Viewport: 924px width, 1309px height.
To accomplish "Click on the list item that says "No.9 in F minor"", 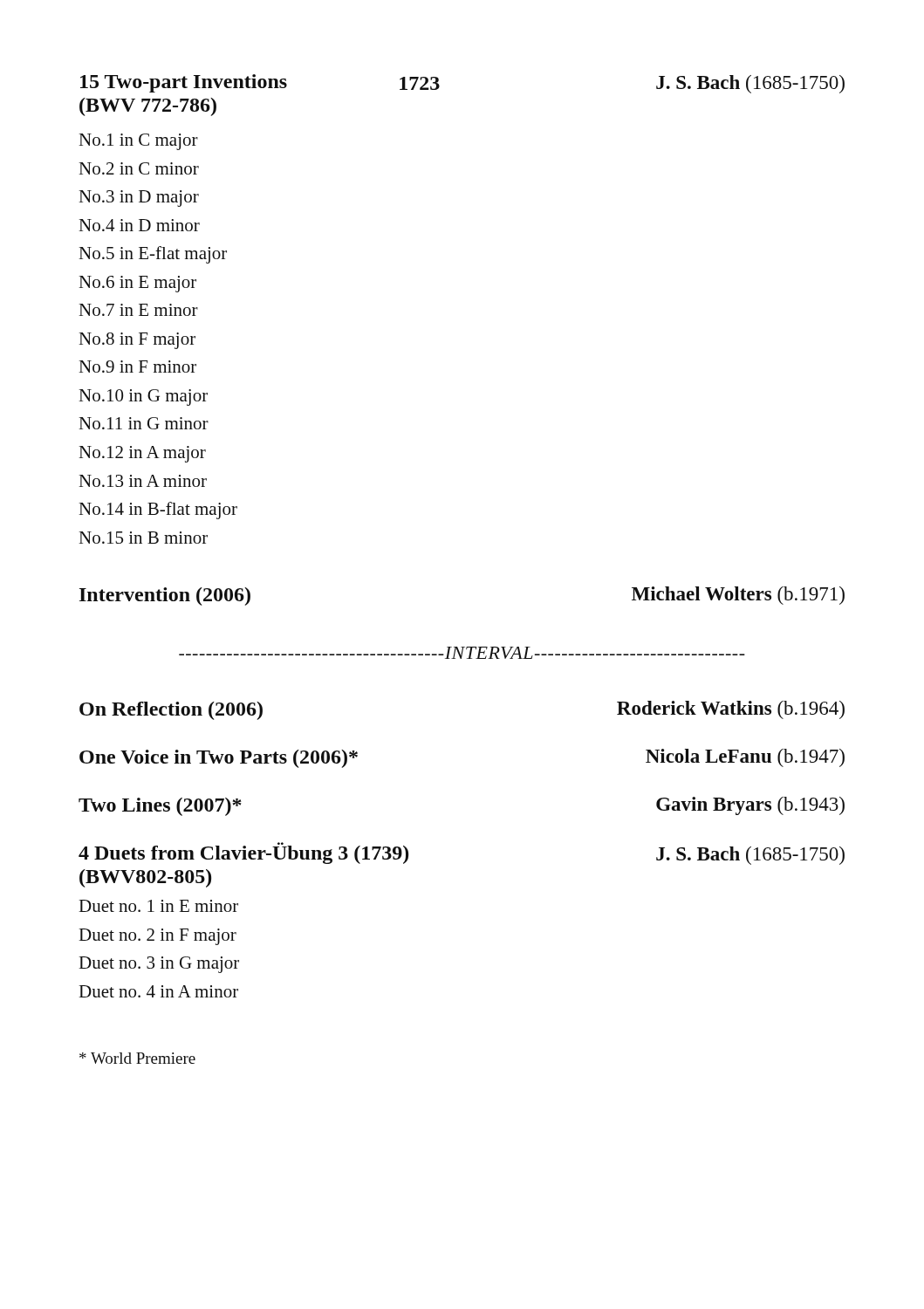I will coord(138,367).
